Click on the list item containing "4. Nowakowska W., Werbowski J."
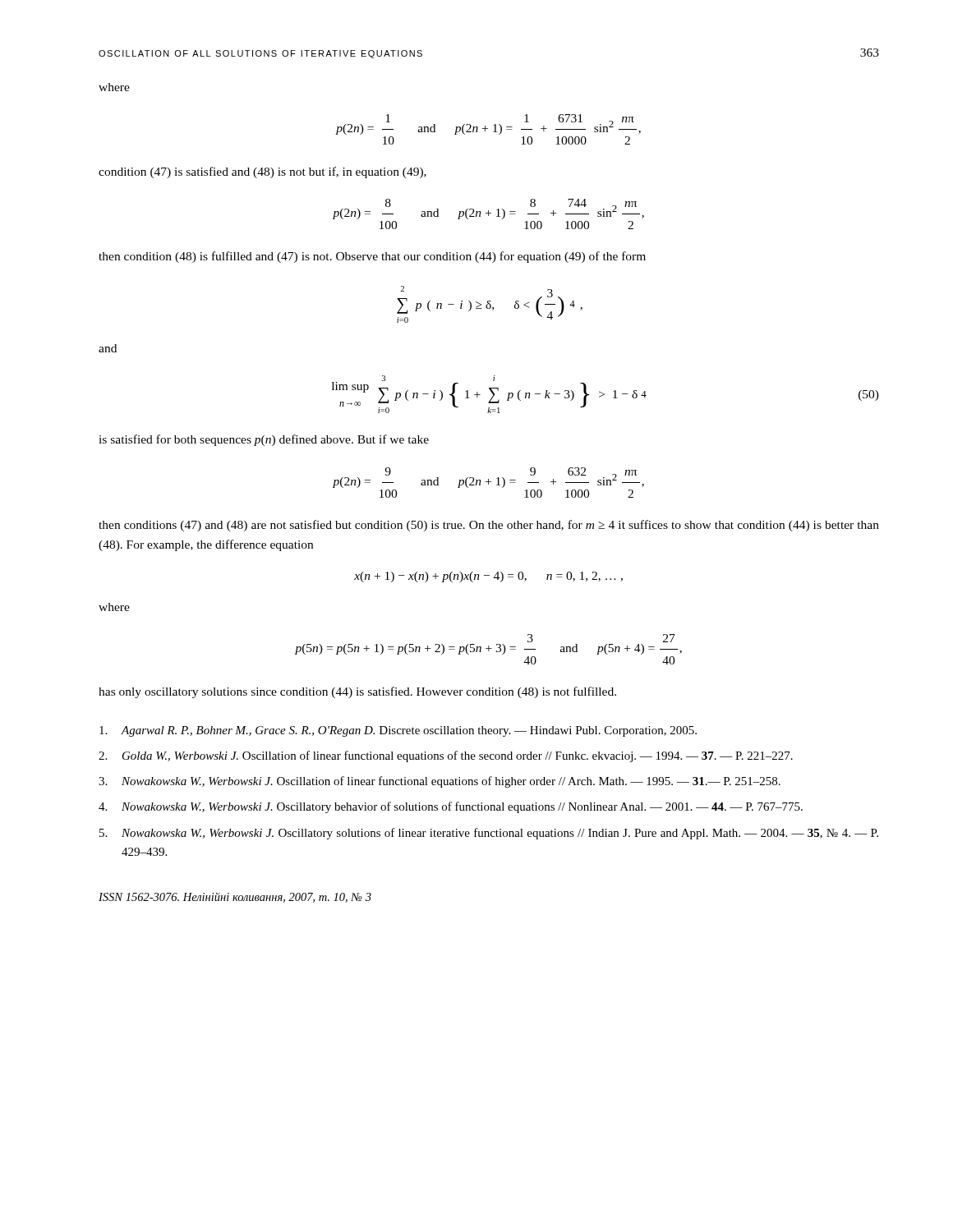The height and width of the screenshot is (1232, 953). pos(489,807)
